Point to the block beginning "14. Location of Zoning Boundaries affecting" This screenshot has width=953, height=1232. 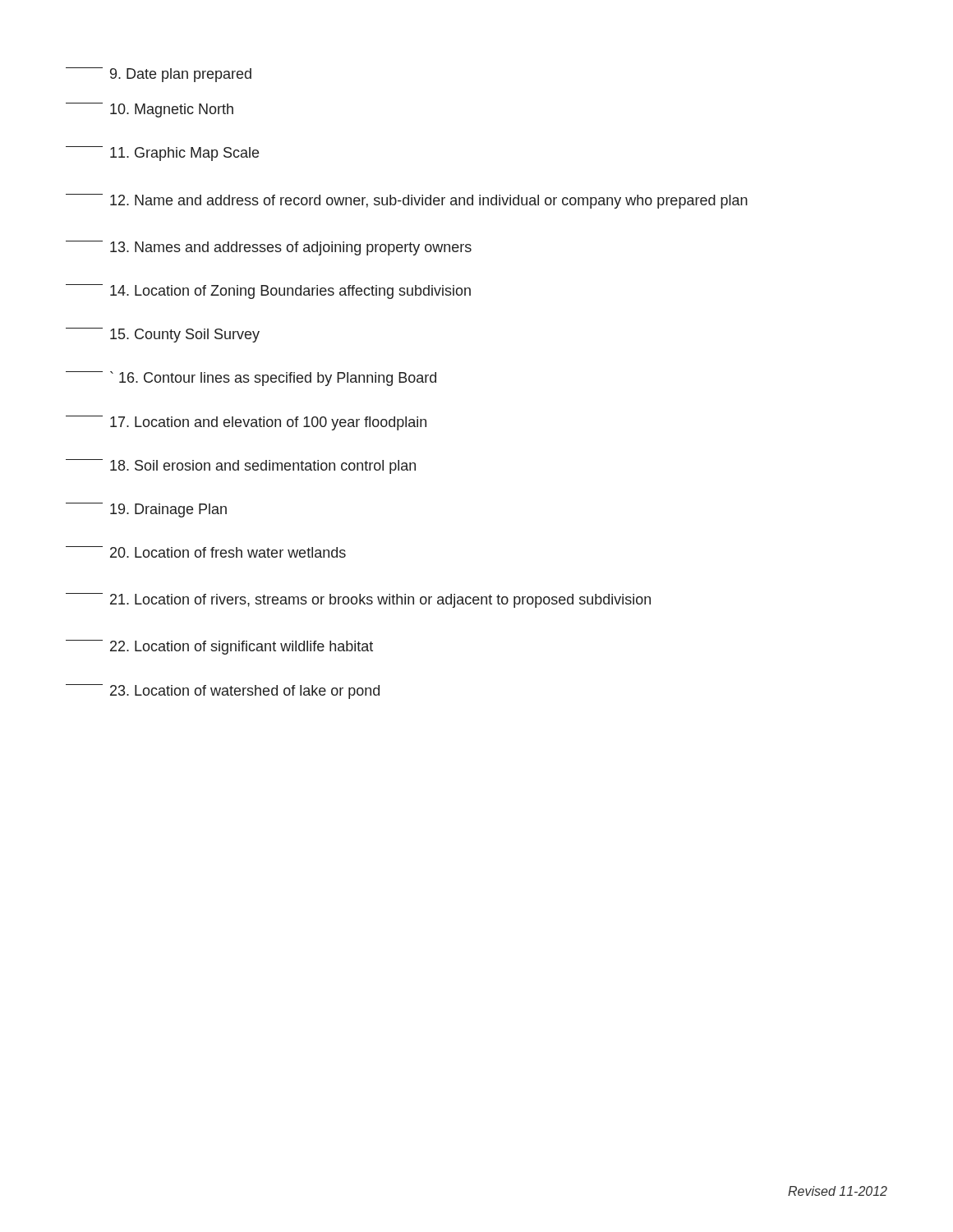pyautogui.click(x=476, y=291)
